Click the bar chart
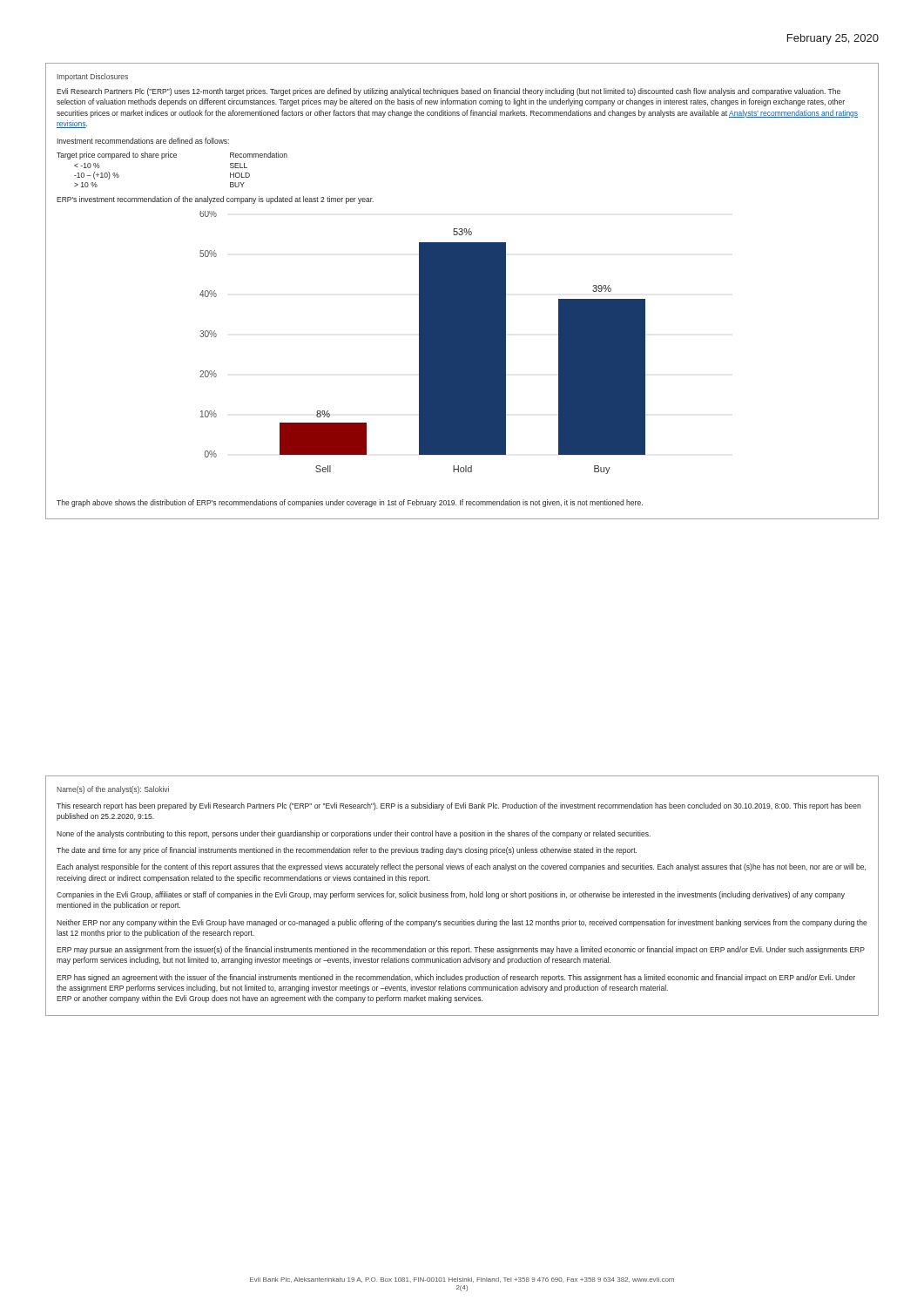The width and height of the screenshot is (924, 1307). [x=462, y=351]
